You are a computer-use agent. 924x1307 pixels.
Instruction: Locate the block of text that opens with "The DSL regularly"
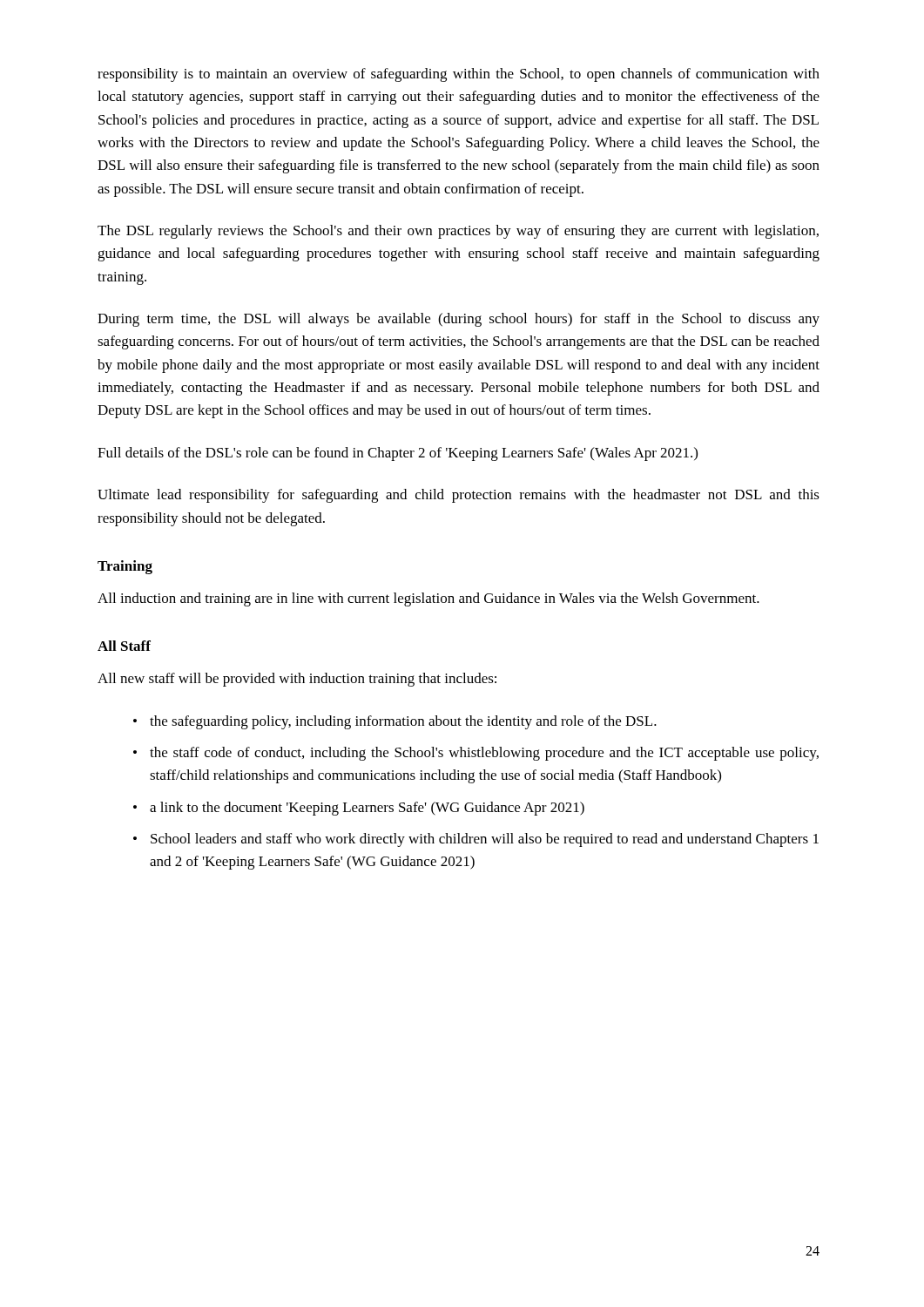pos(459,253)
